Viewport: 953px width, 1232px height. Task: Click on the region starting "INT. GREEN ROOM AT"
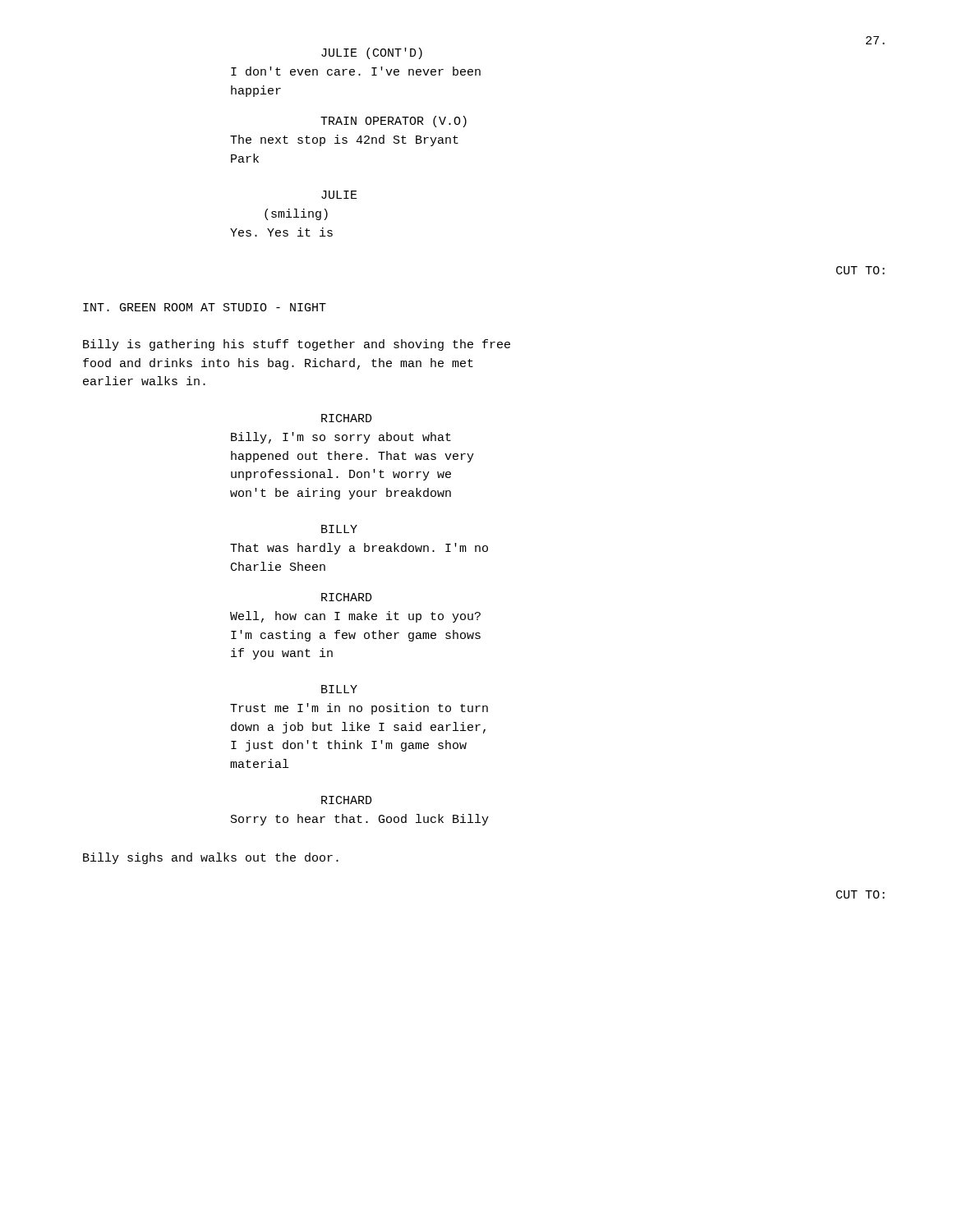click(x=204, y=308)
